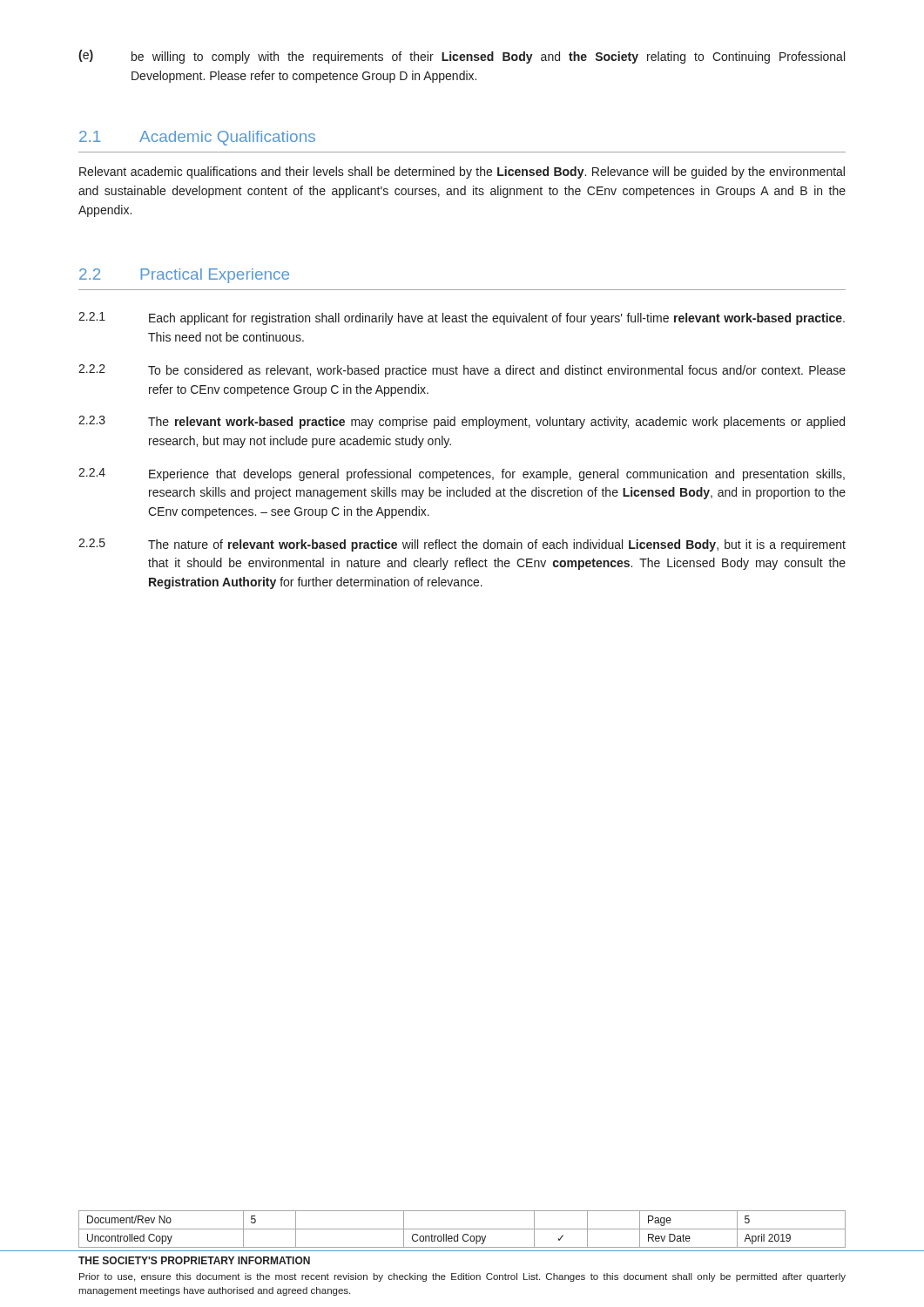
Task: Locate the text block with the text "Relevant academic qualifications and their levels"
Action: point(462,191)
